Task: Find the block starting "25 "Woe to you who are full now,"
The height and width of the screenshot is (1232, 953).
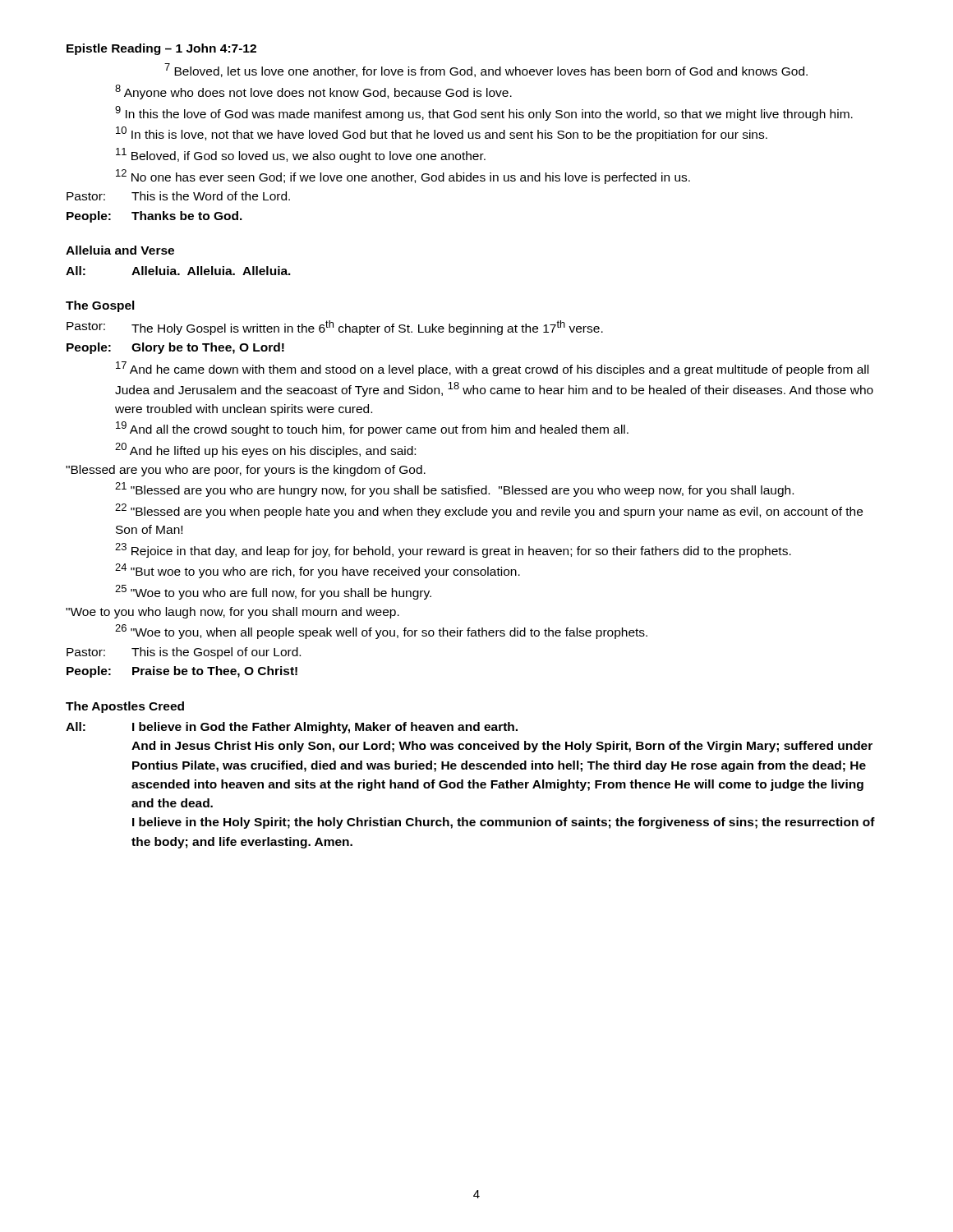Action: tap(273, 592)
